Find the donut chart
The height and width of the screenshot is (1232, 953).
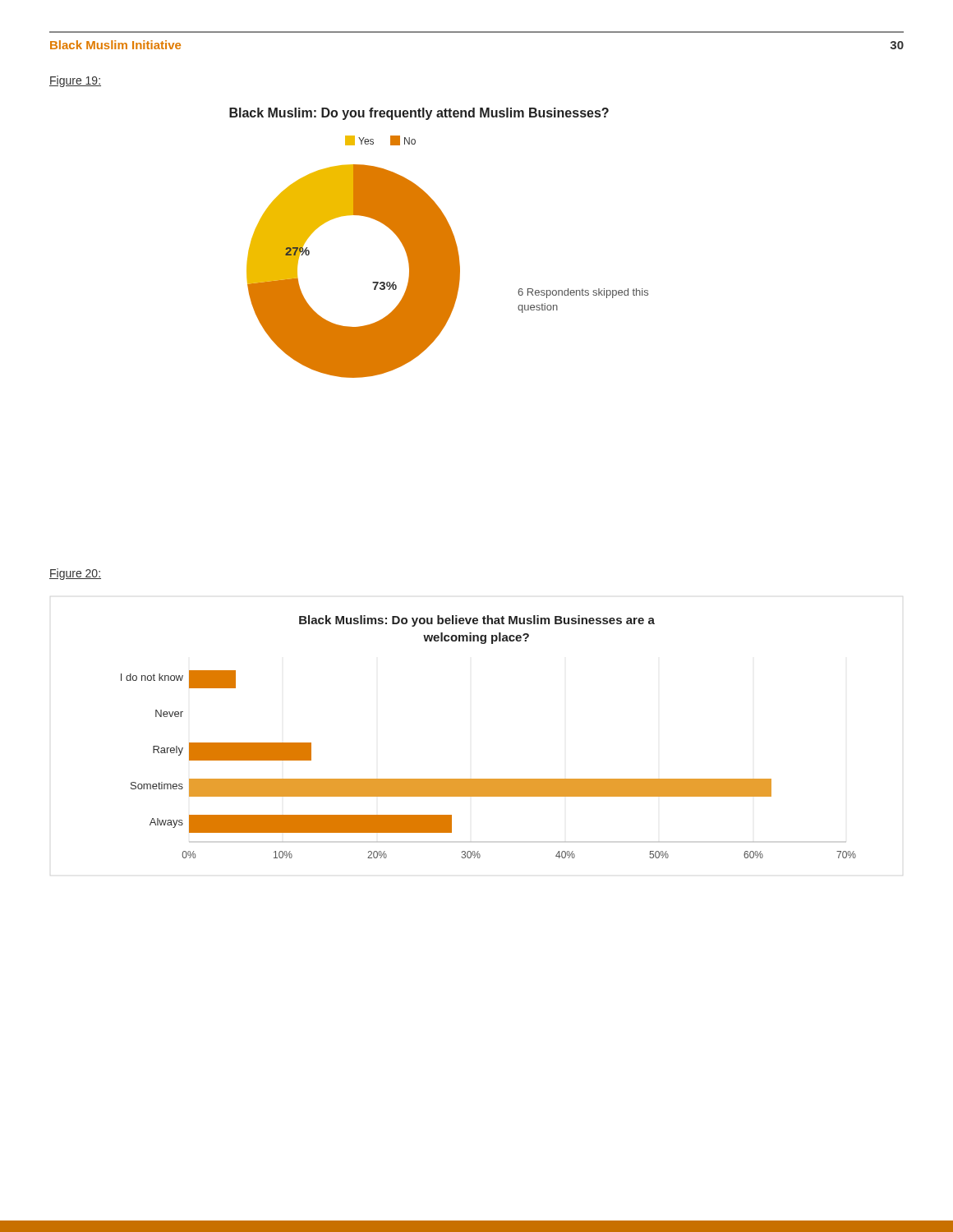click(x=419, y=251)
